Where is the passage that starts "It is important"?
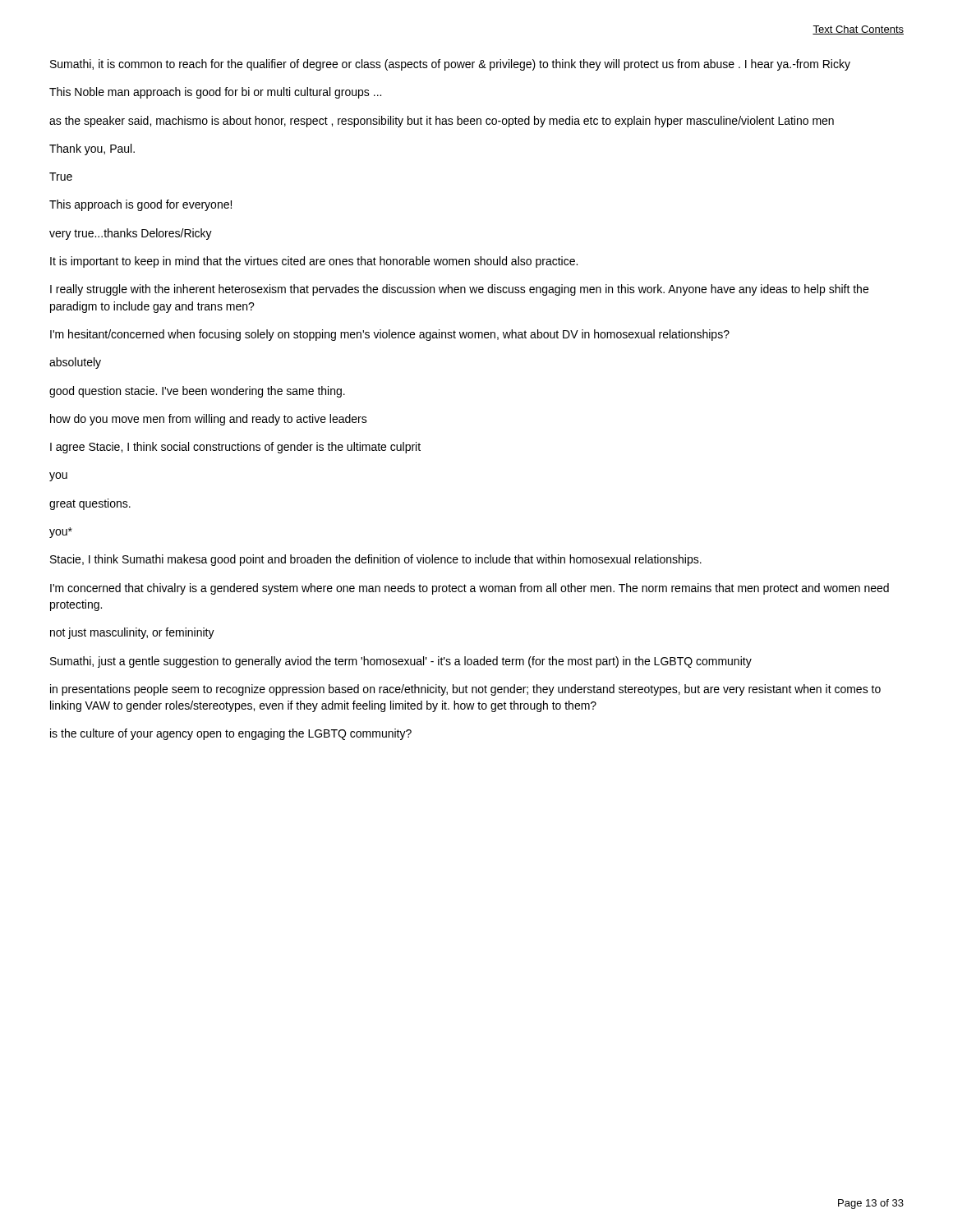Viewport: 953px width, 1232px height. 314,261
